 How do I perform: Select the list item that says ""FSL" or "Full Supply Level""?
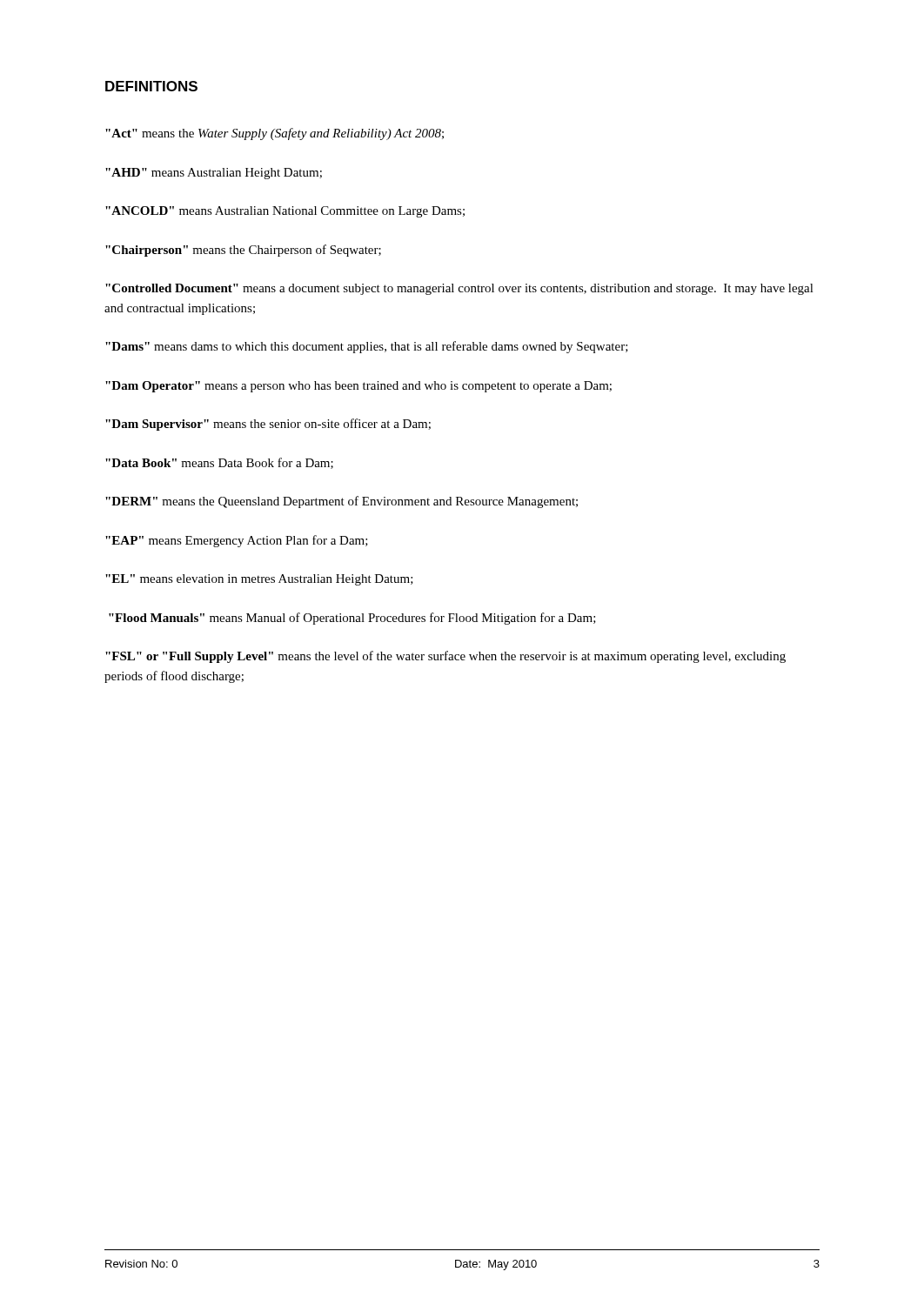click(445, 666)
